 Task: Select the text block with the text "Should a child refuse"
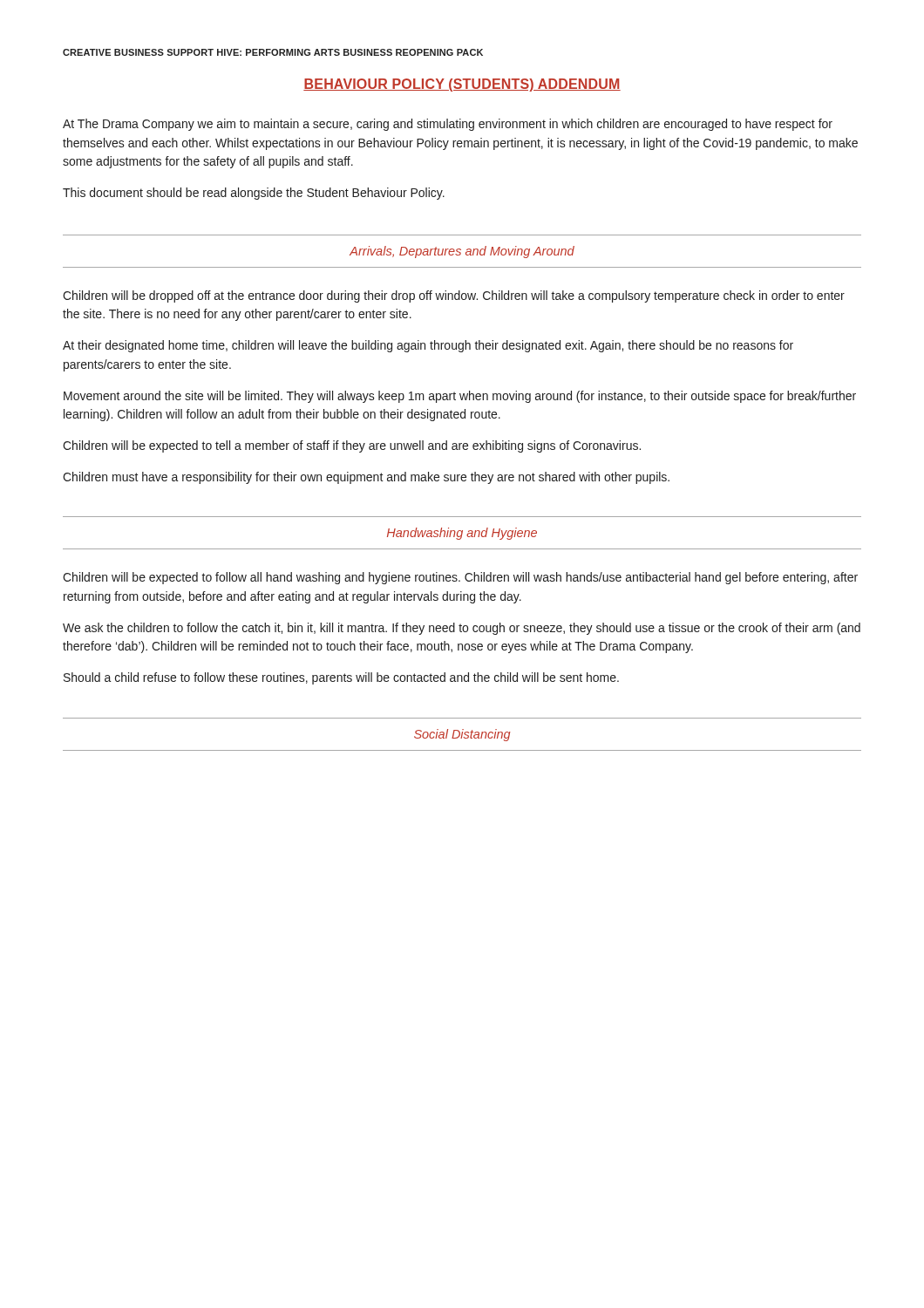[341, 678]
